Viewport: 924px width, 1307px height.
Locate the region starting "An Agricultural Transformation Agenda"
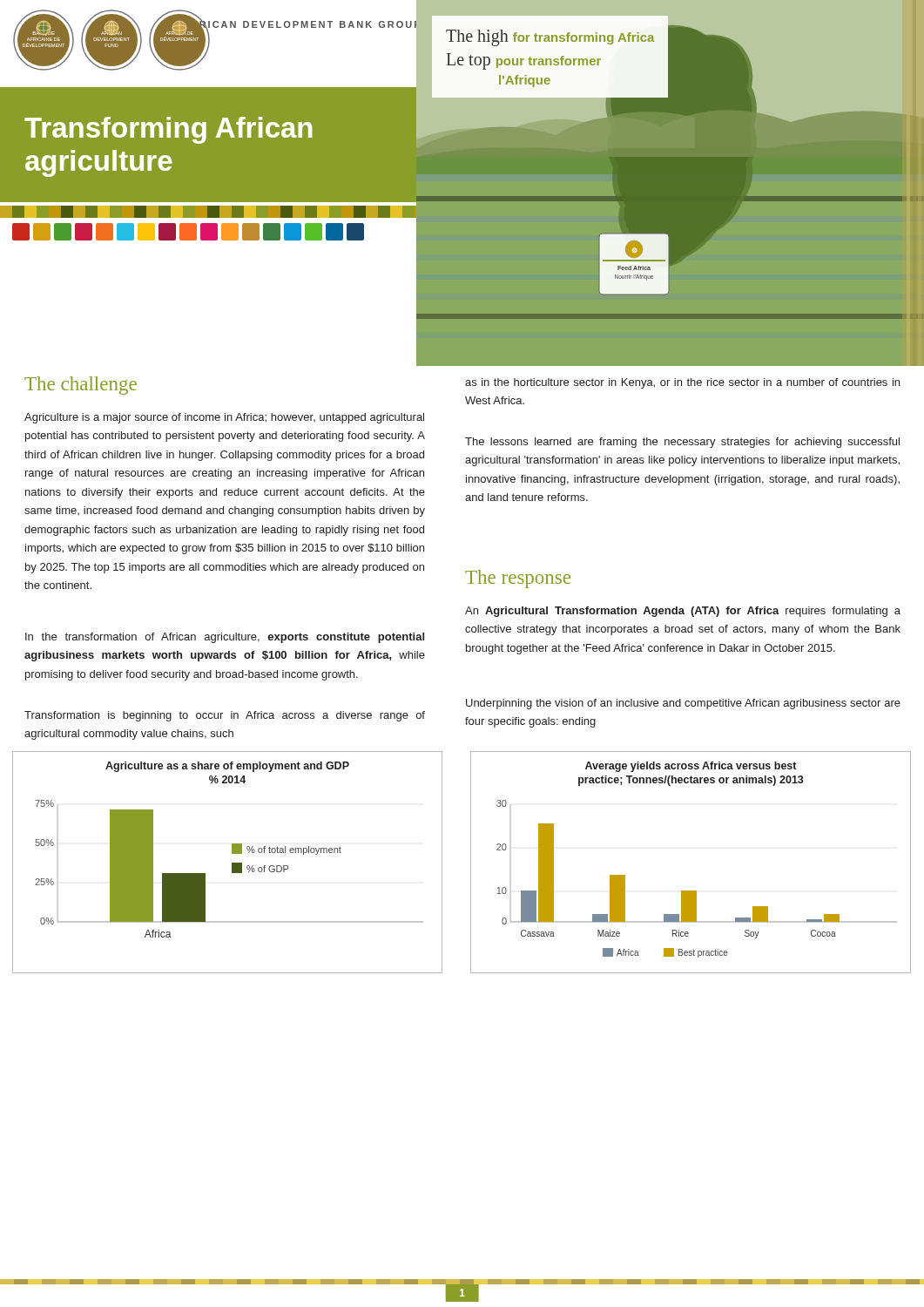683,629
